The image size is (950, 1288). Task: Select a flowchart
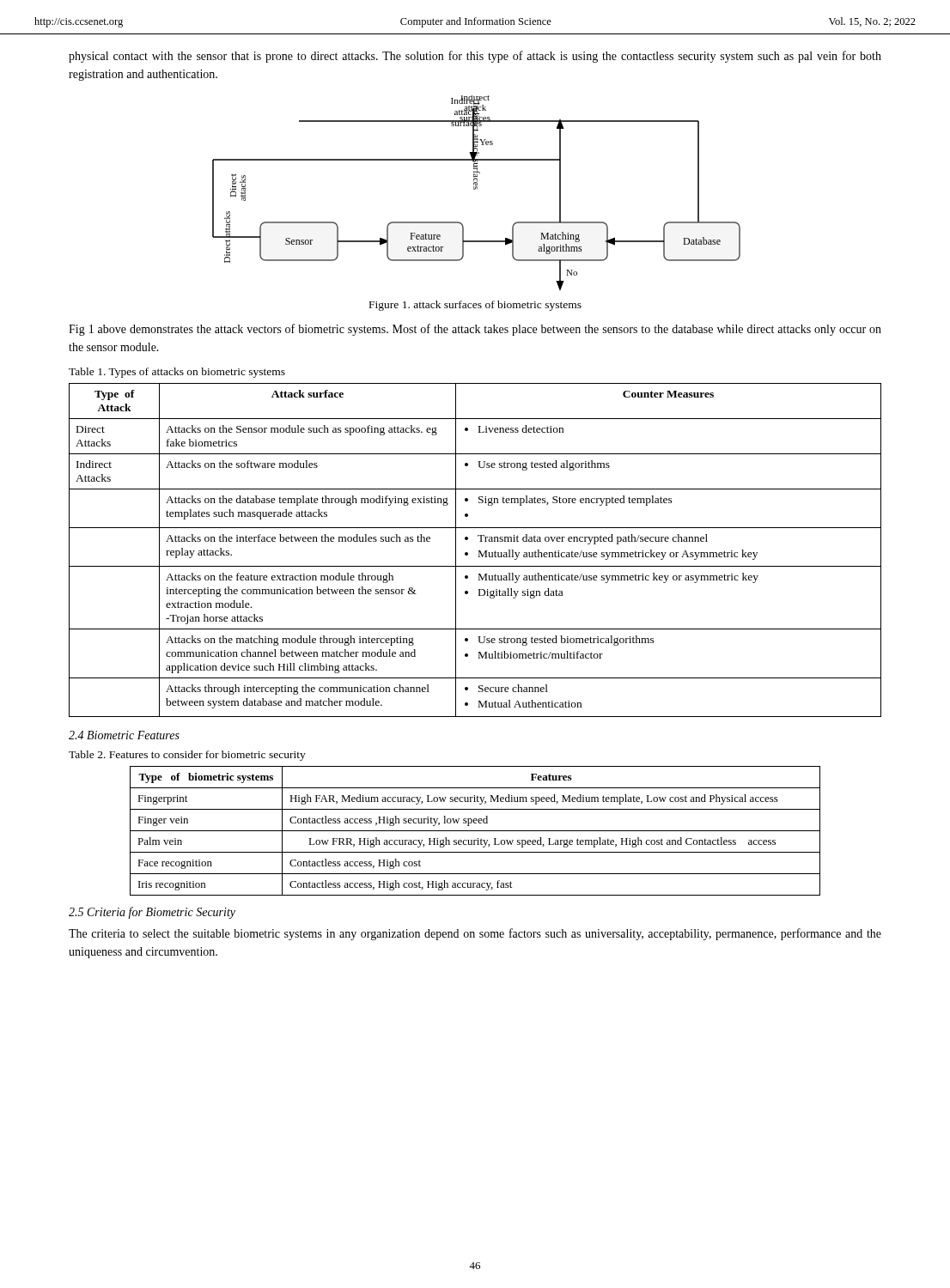point(475,194)
